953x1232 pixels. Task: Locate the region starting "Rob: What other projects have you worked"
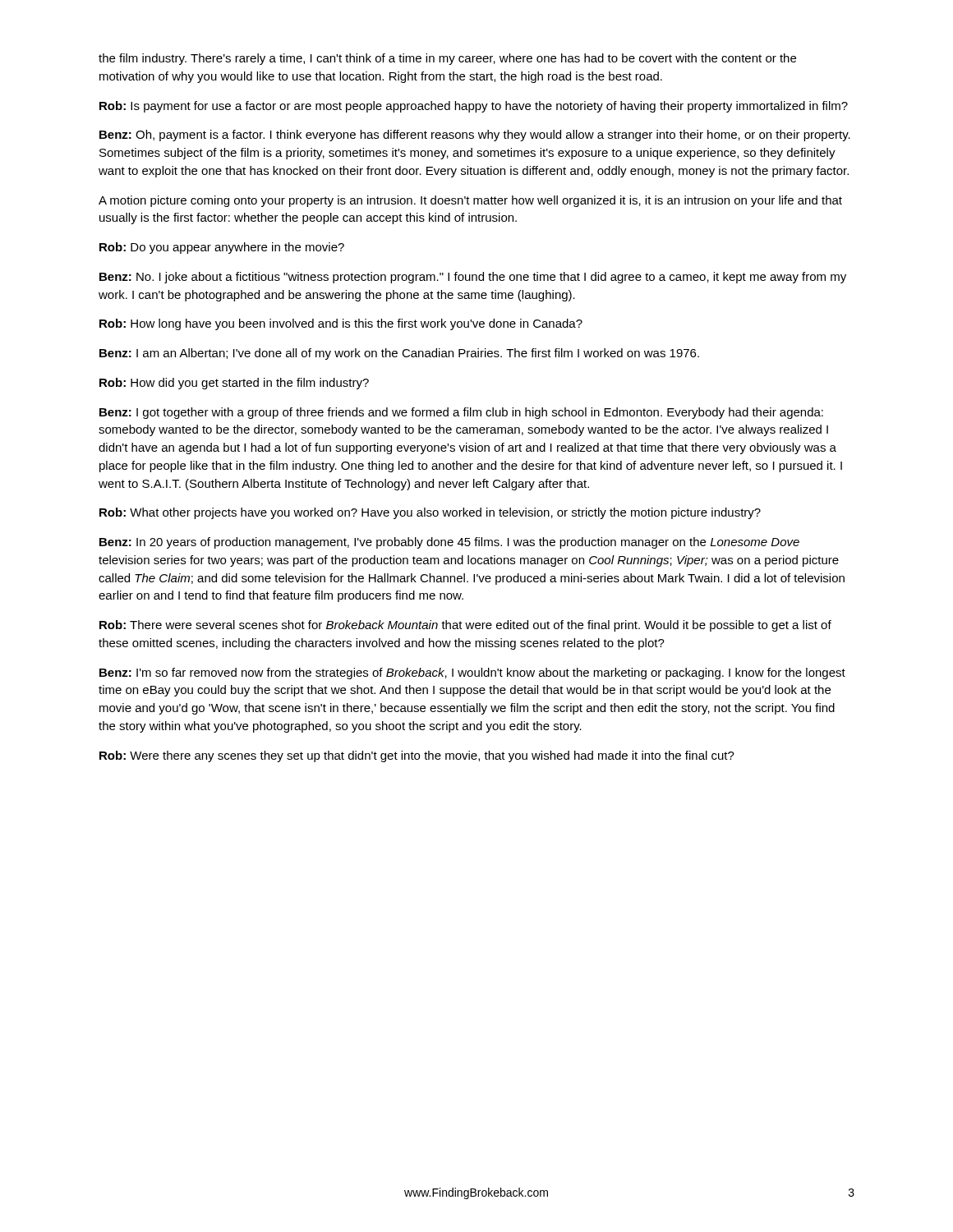pyautogui.click(x=430, y=512)
